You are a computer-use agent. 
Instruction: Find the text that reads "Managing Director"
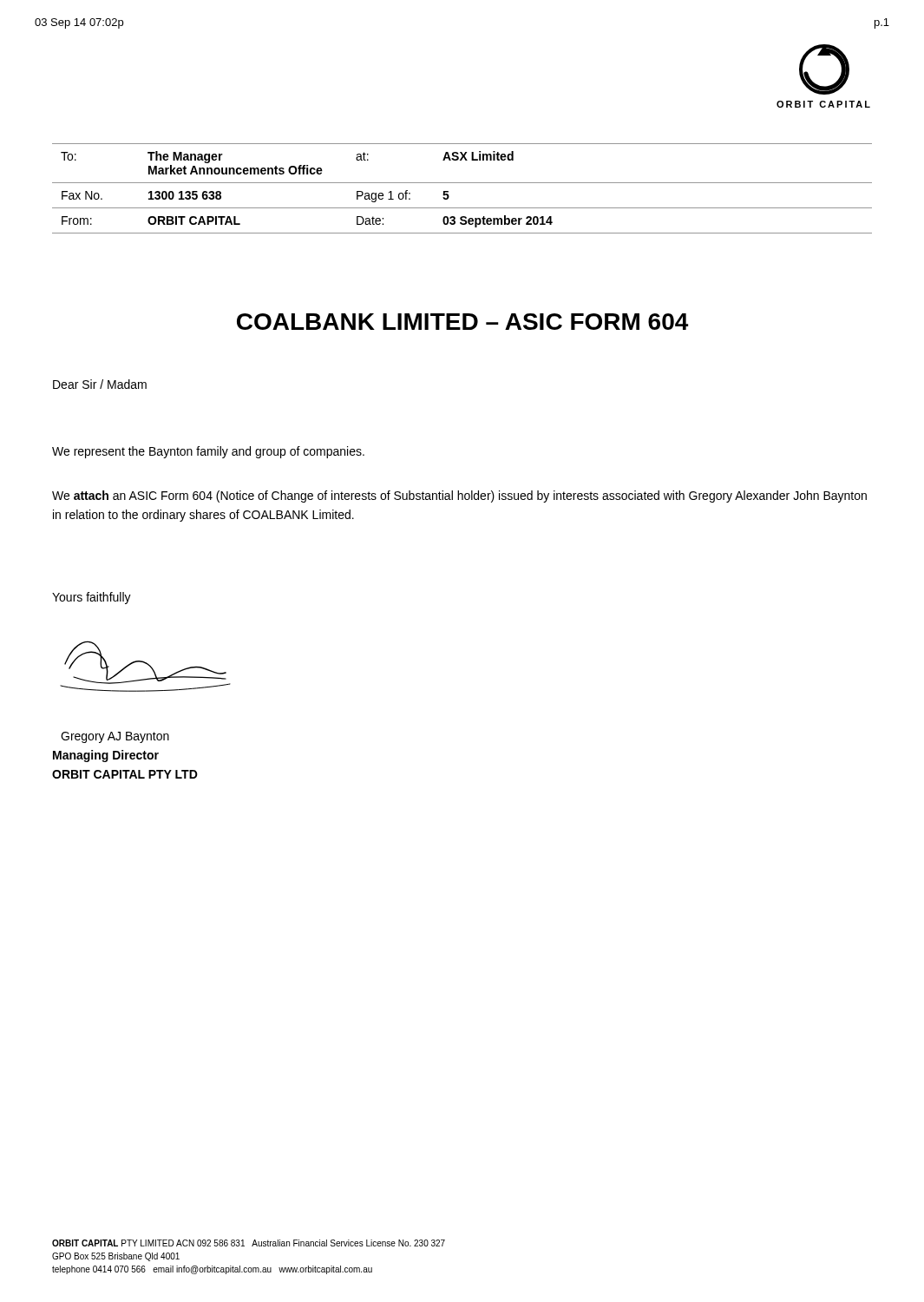(105, 755)
